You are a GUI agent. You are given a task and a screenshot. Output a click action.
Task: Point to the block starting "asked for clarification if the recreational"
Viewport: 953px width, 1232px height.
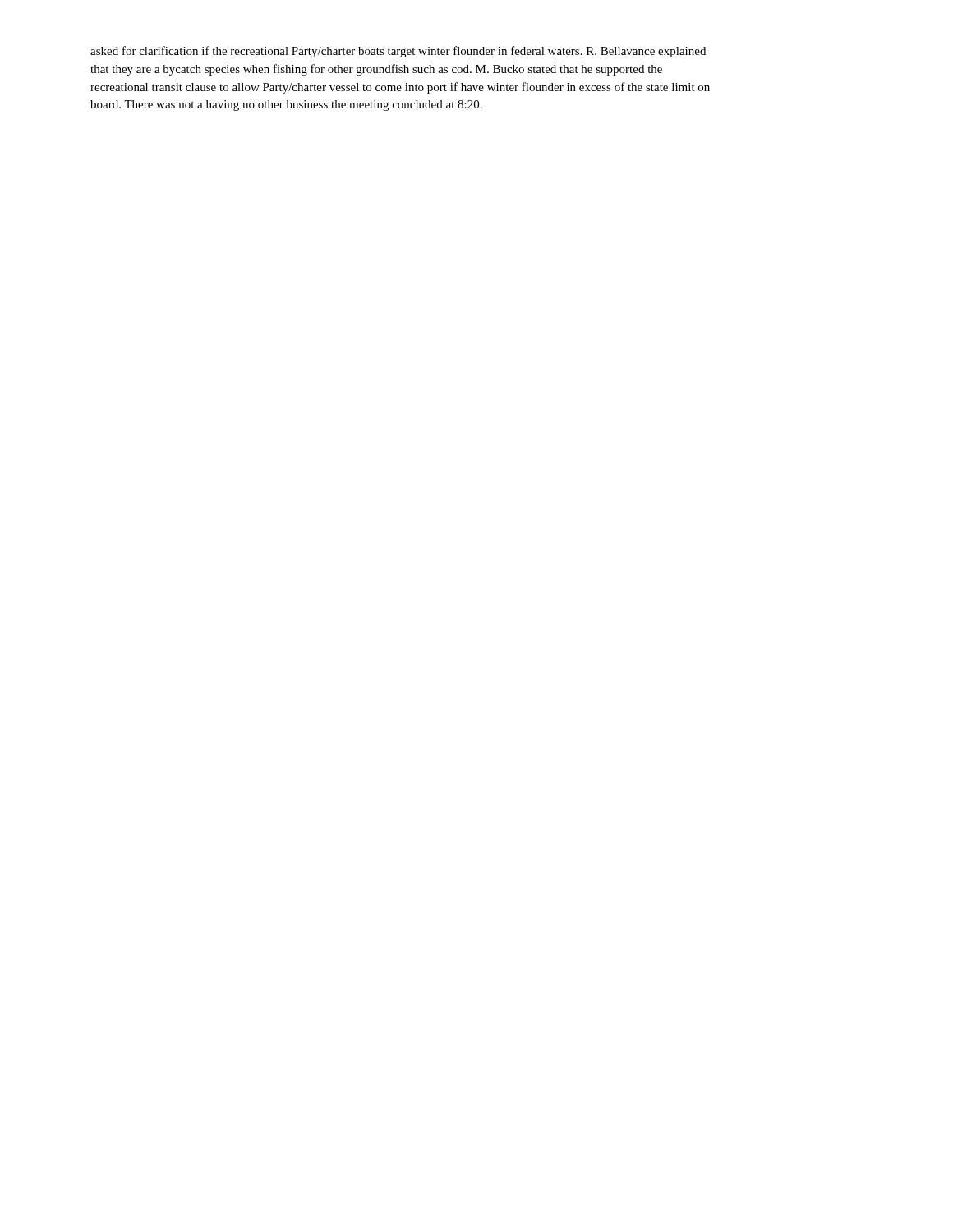tap(400, 78)
